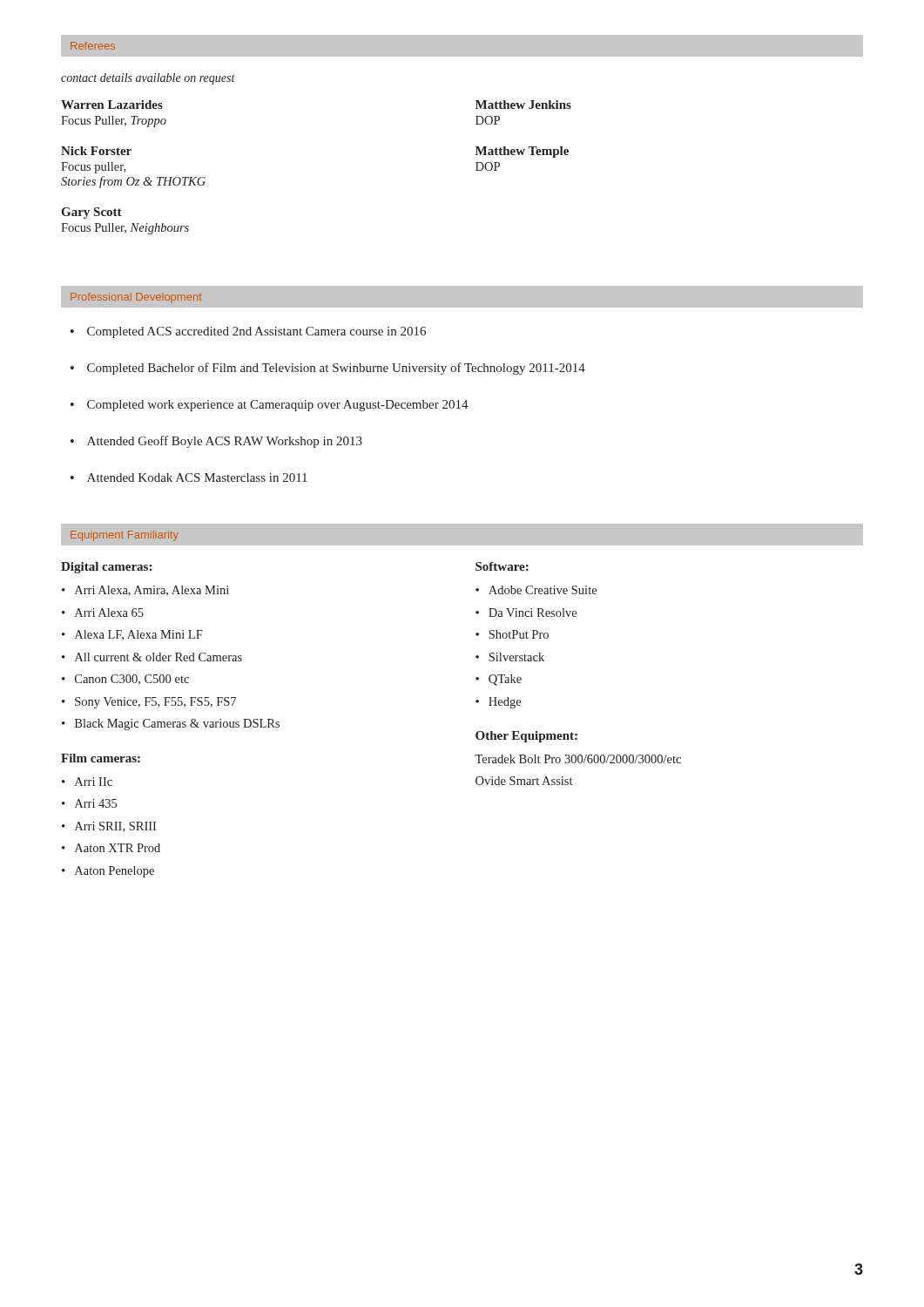Select the text containing "Matthew Jenkins DOP"
Image resolution: width=924 pixels, height=1307 pixels.
click(523, 105)
